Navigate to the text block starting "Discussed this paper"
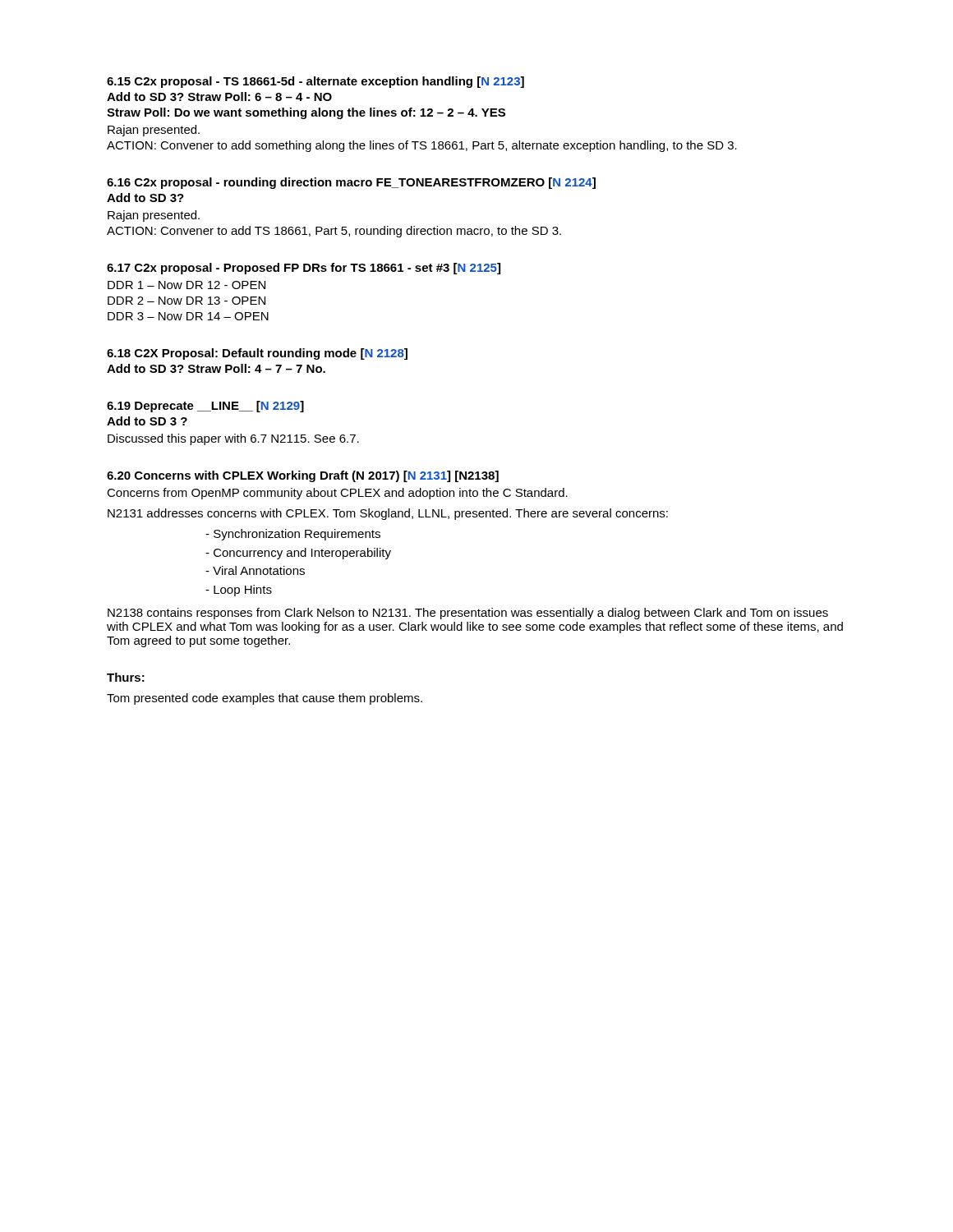 [233, 438]
